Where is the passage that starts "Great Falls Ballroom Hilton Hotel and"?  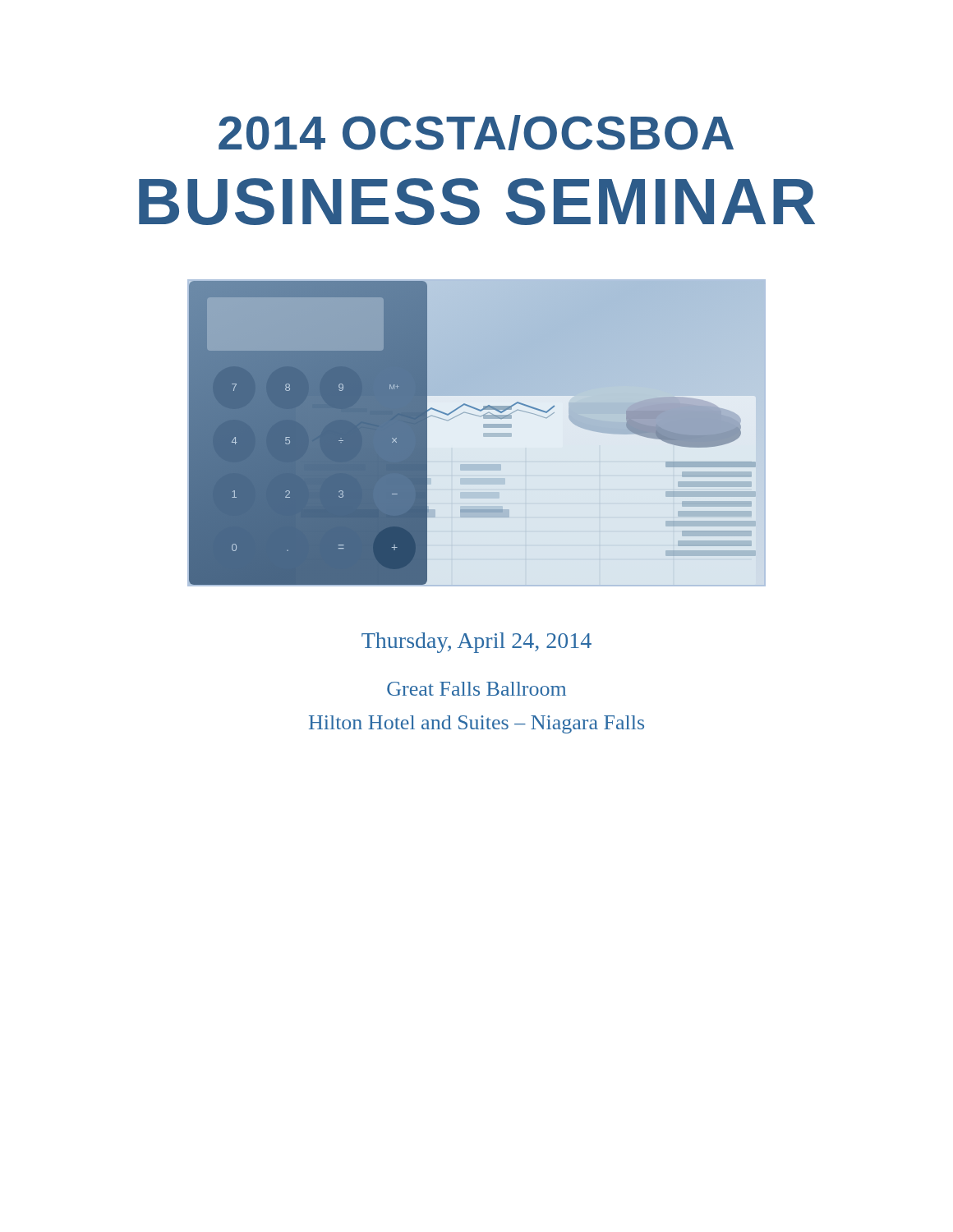pyautogui.click(x=476, y=706)
